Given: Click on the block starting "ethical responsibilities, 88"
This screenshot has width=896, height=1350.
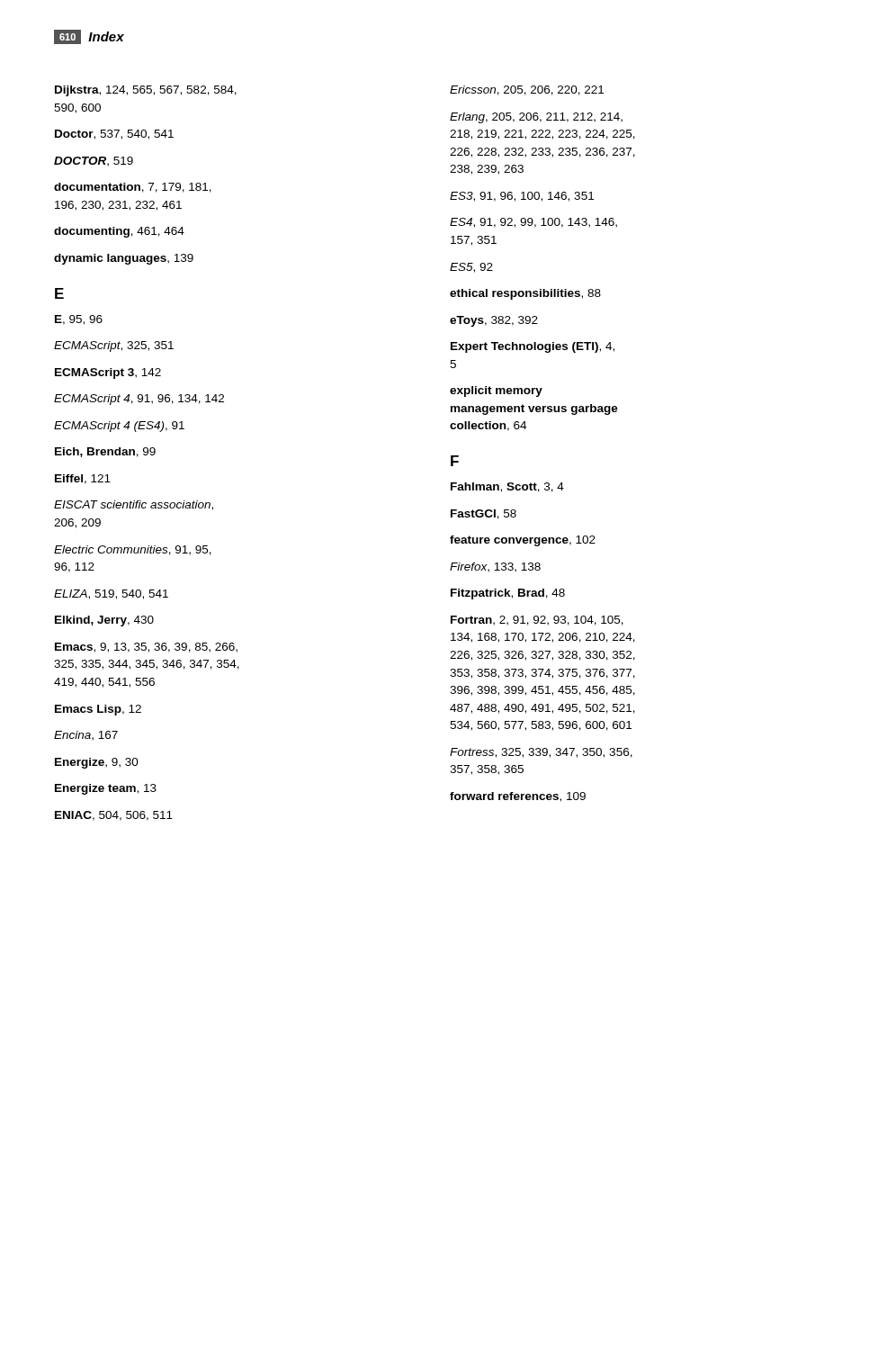Looking at the screenshot, I should pyautogui.click(x=525, y=293).
